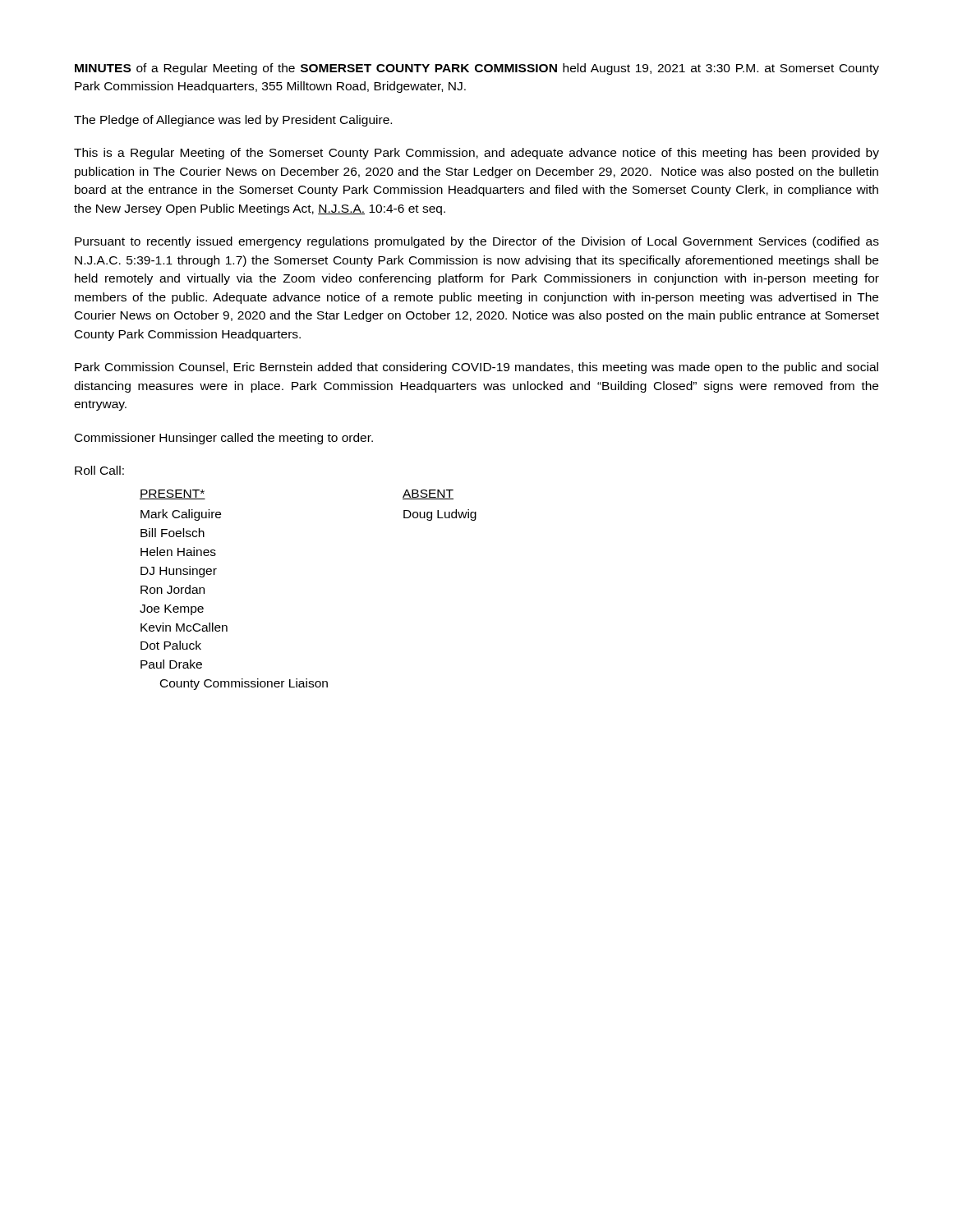Find the list item that reads "DJ Hunsinger"
Image resolution: width=953 pixels, height=1232 pixels.
(178, 570)
